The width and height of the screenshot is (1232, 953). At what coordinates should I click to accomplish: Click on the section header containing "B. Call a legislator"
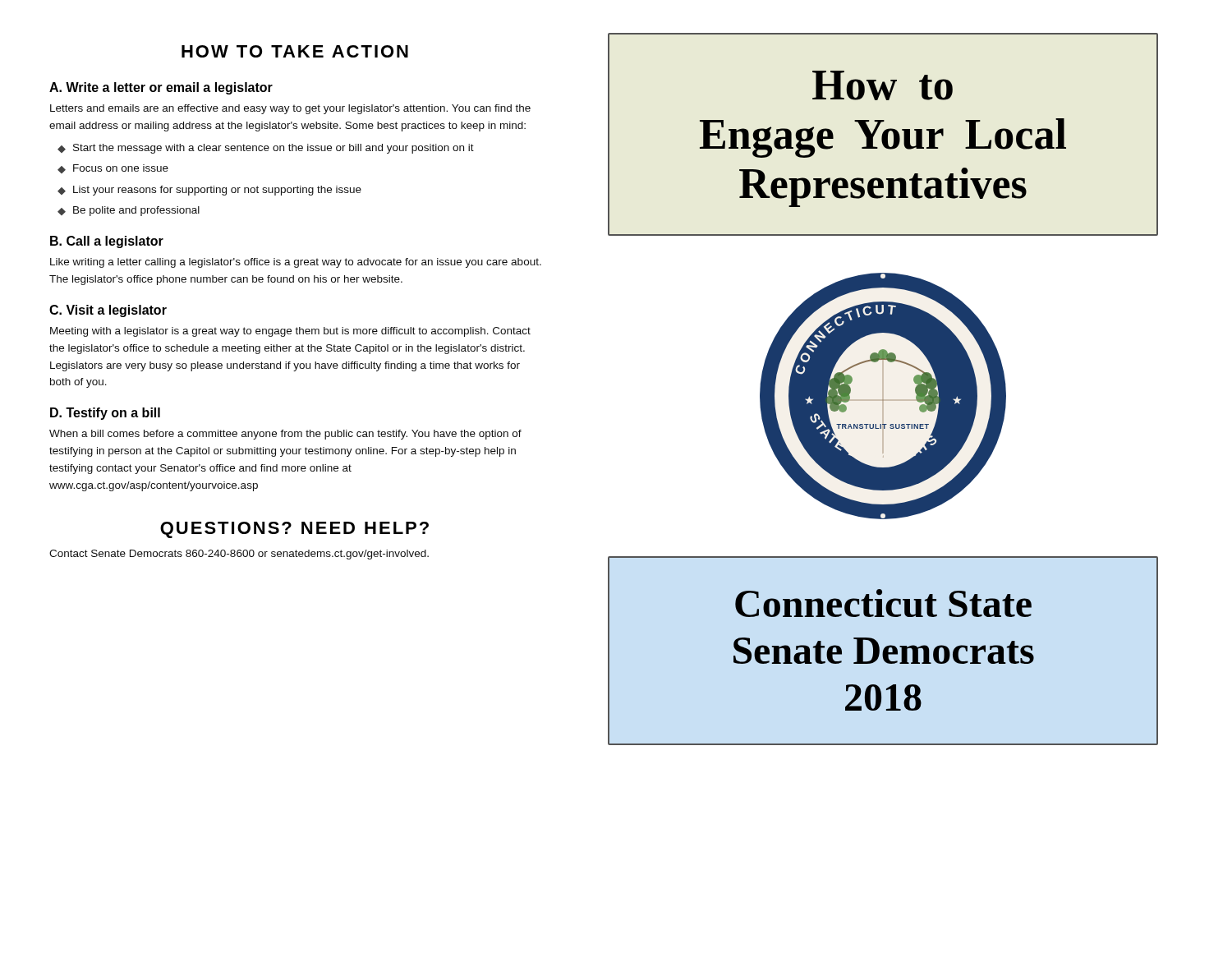click(x=107, y=242)
